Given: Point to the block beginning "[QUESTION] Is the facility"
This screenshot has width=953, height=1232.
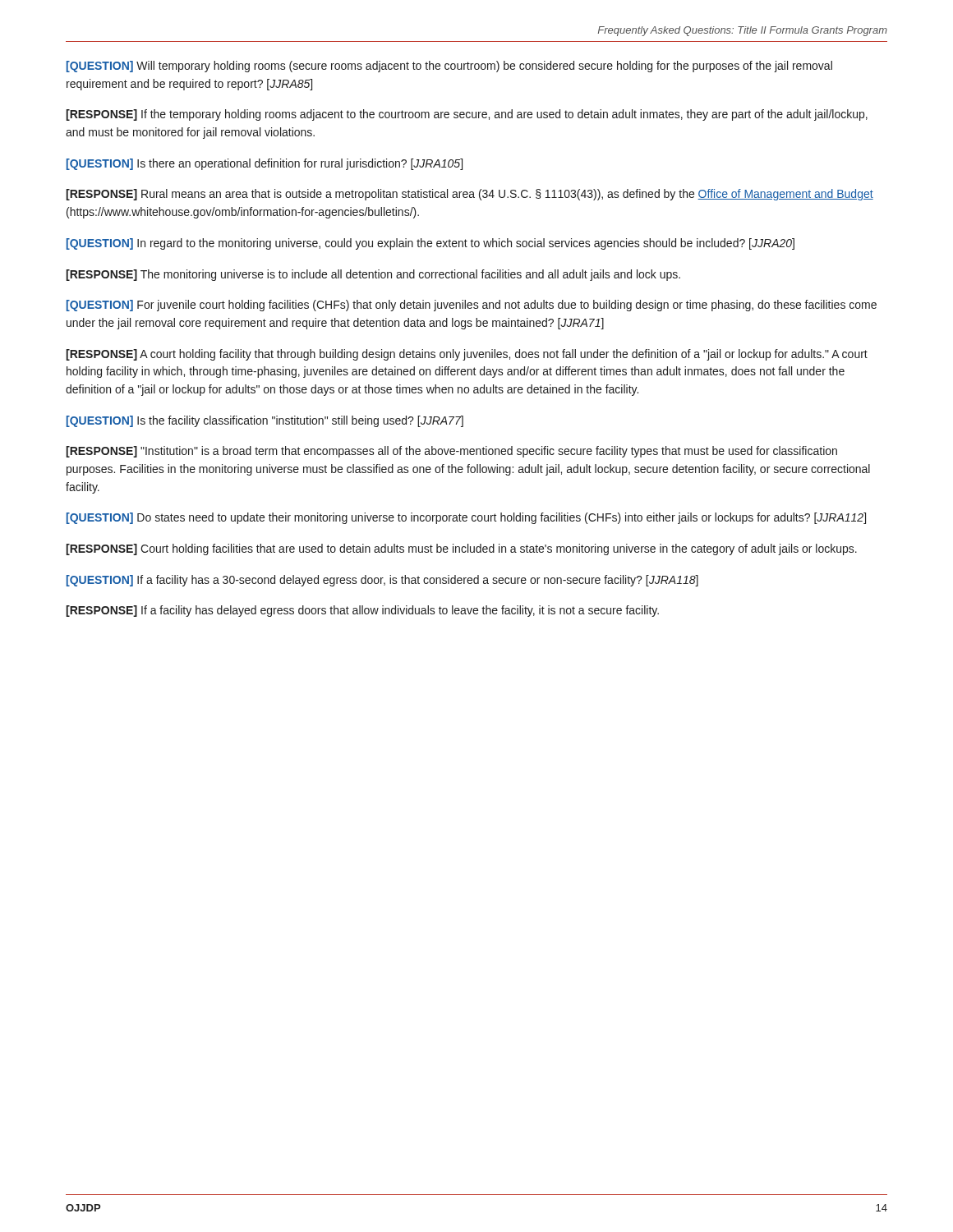Looking at the screenshot, I should pyautogui.click(x=265, y=420).
